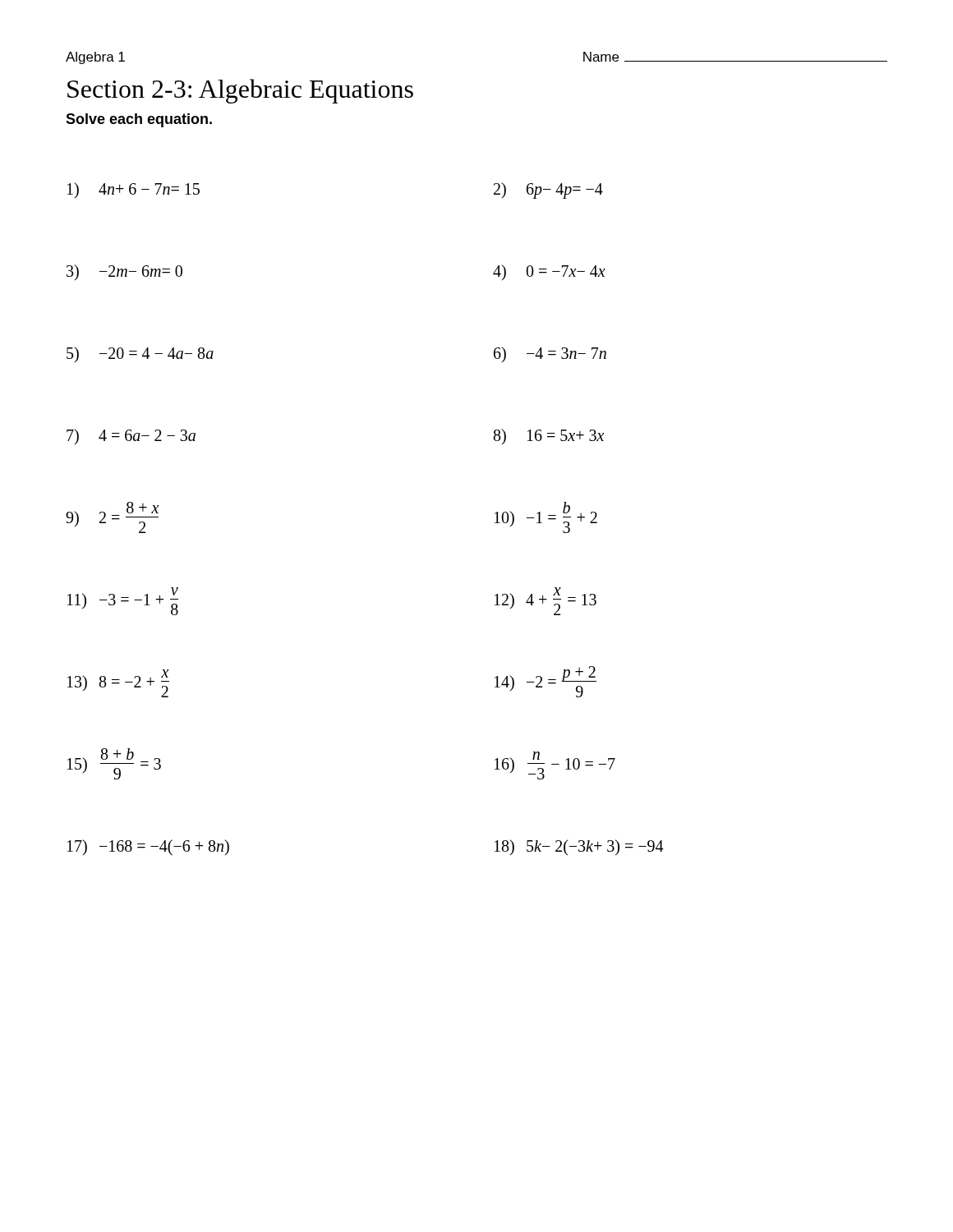Screen dimensions: 1232x953
Task: Select the text block starting "10) −1 ="
Action: 545,517
